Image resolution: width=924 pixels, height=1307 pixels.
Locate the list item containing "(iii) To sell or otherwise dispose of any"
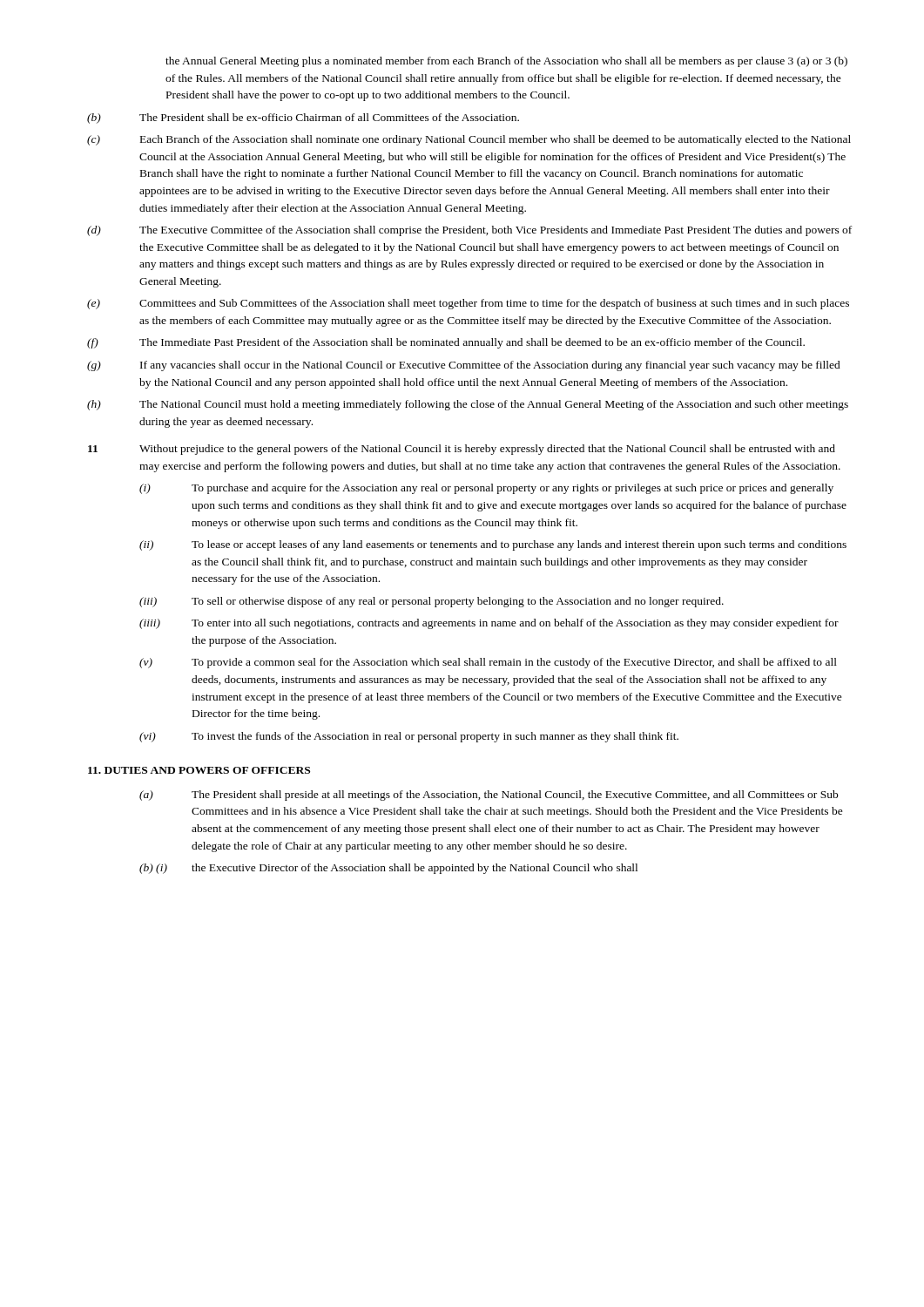[496, 601]
